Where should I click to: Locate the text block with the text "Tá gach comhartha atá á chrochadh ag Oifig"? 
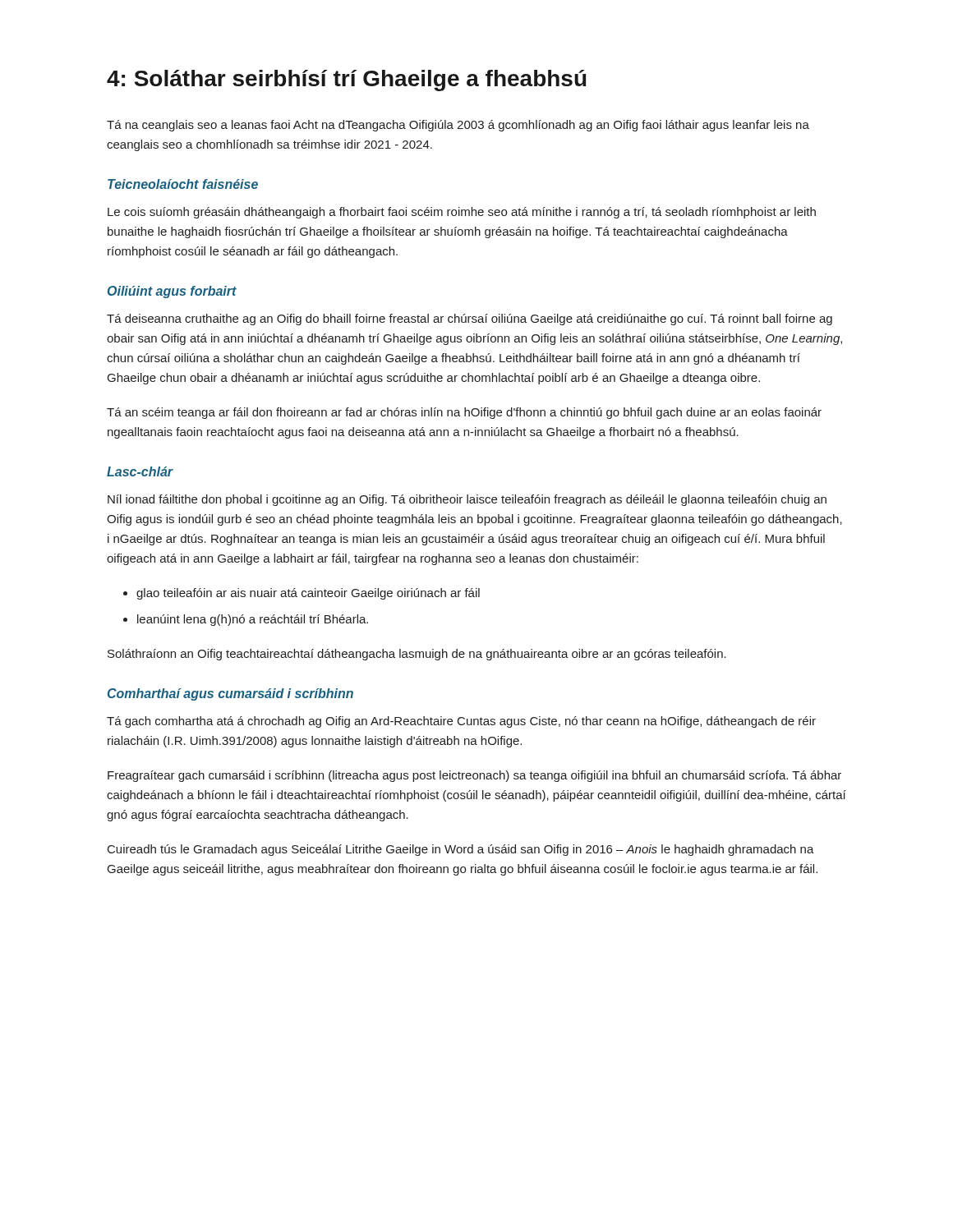click(461, 731)
